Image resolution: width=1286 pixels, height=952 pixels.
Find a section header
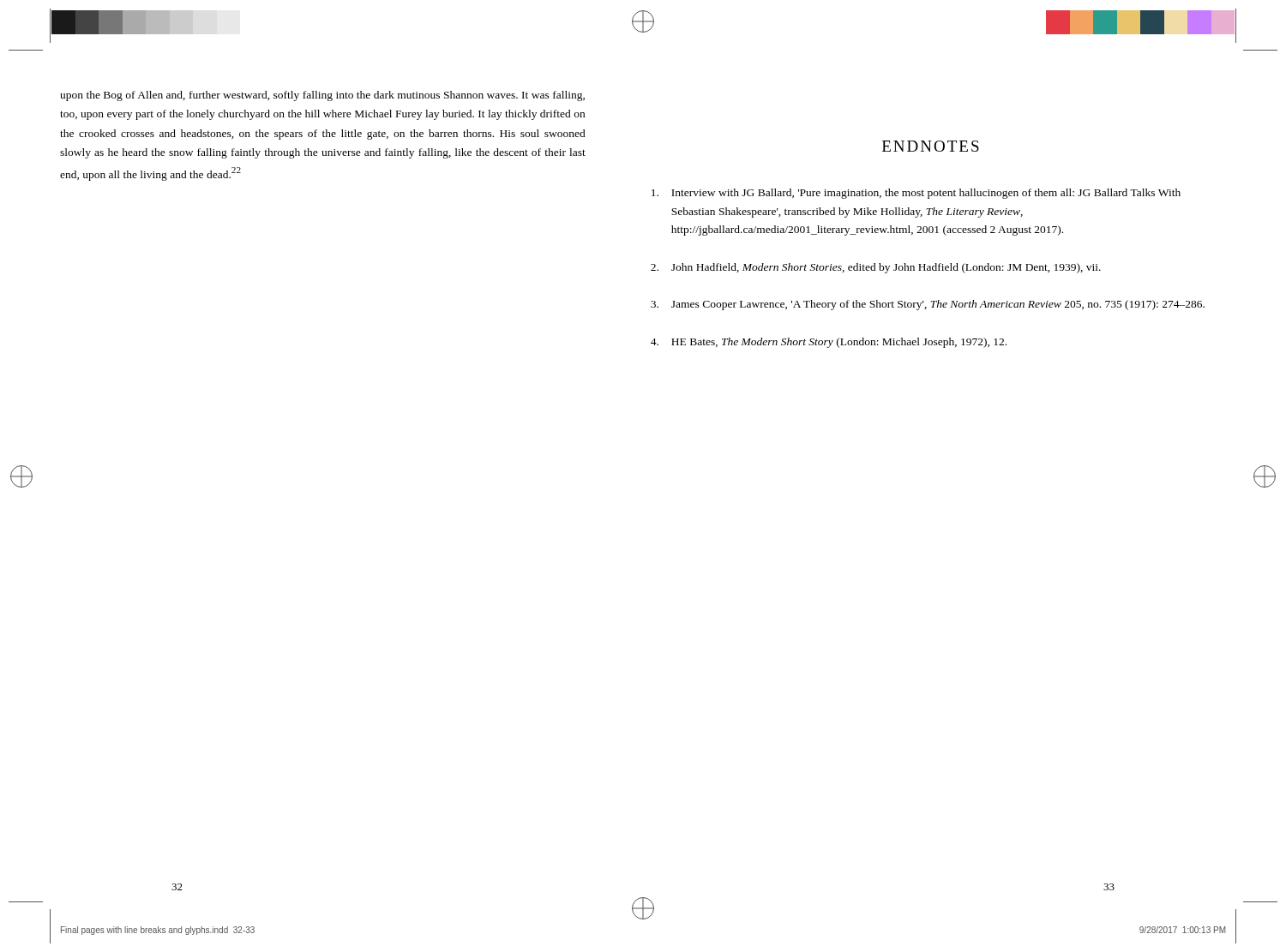pyautogui.click(x=931, y=146)
